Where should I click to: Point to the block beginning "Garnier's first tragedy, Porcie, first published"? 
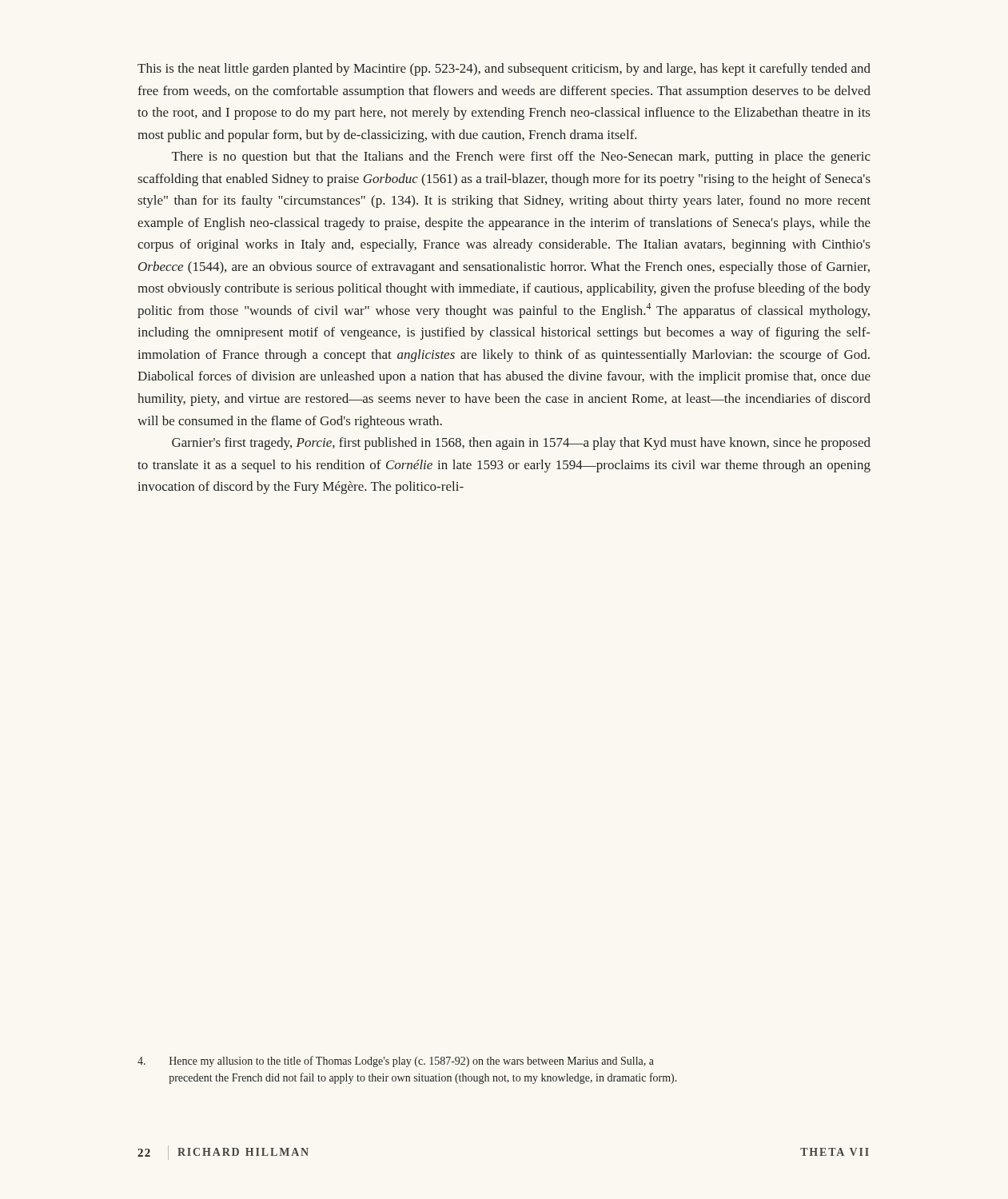tap(504, 464)
